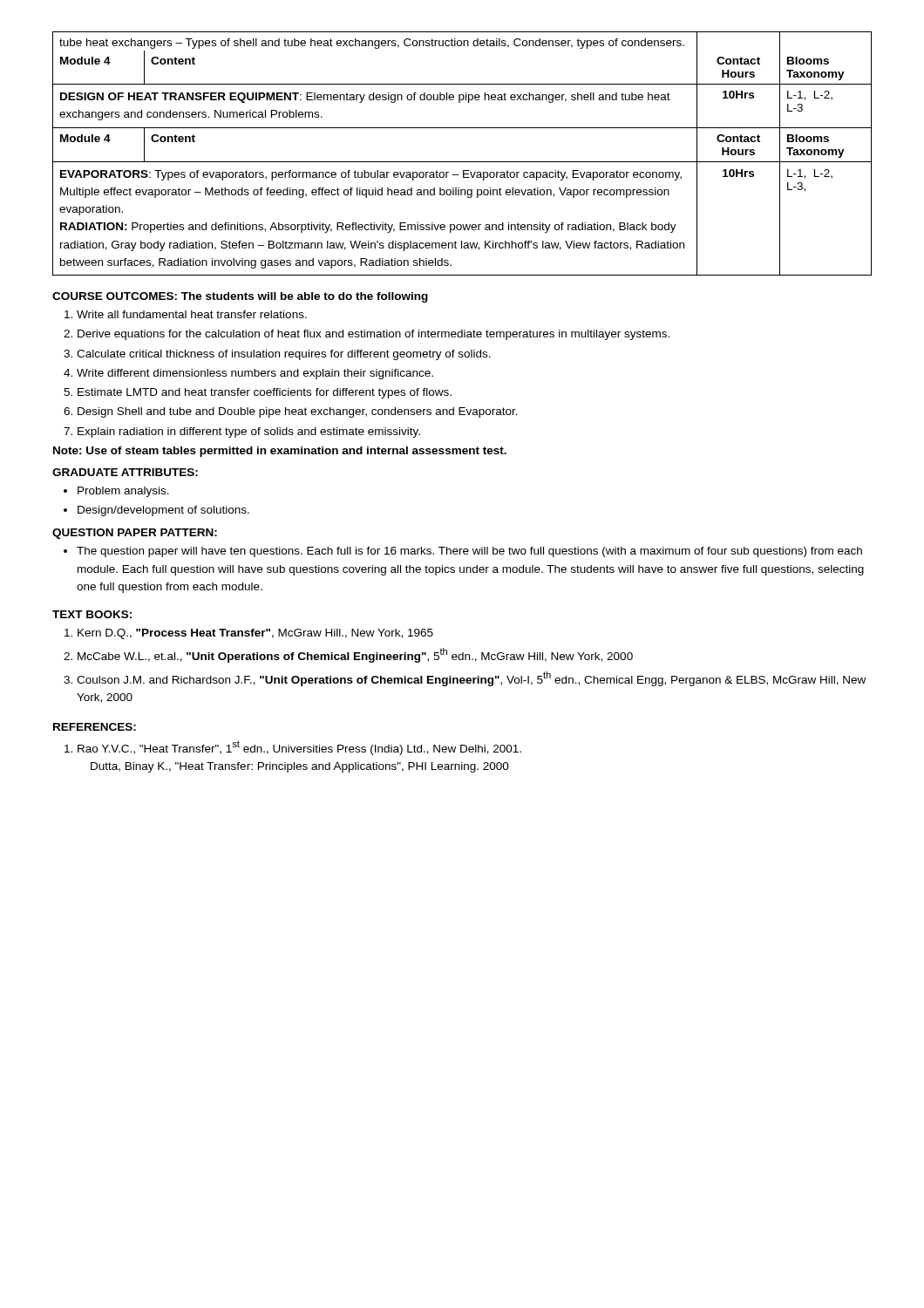Click on the list item containing "Kern D.Q., "Process Heat Transfer", McGraw"
This screenshot has width=924, height=1308.
[x=255, y=634]
